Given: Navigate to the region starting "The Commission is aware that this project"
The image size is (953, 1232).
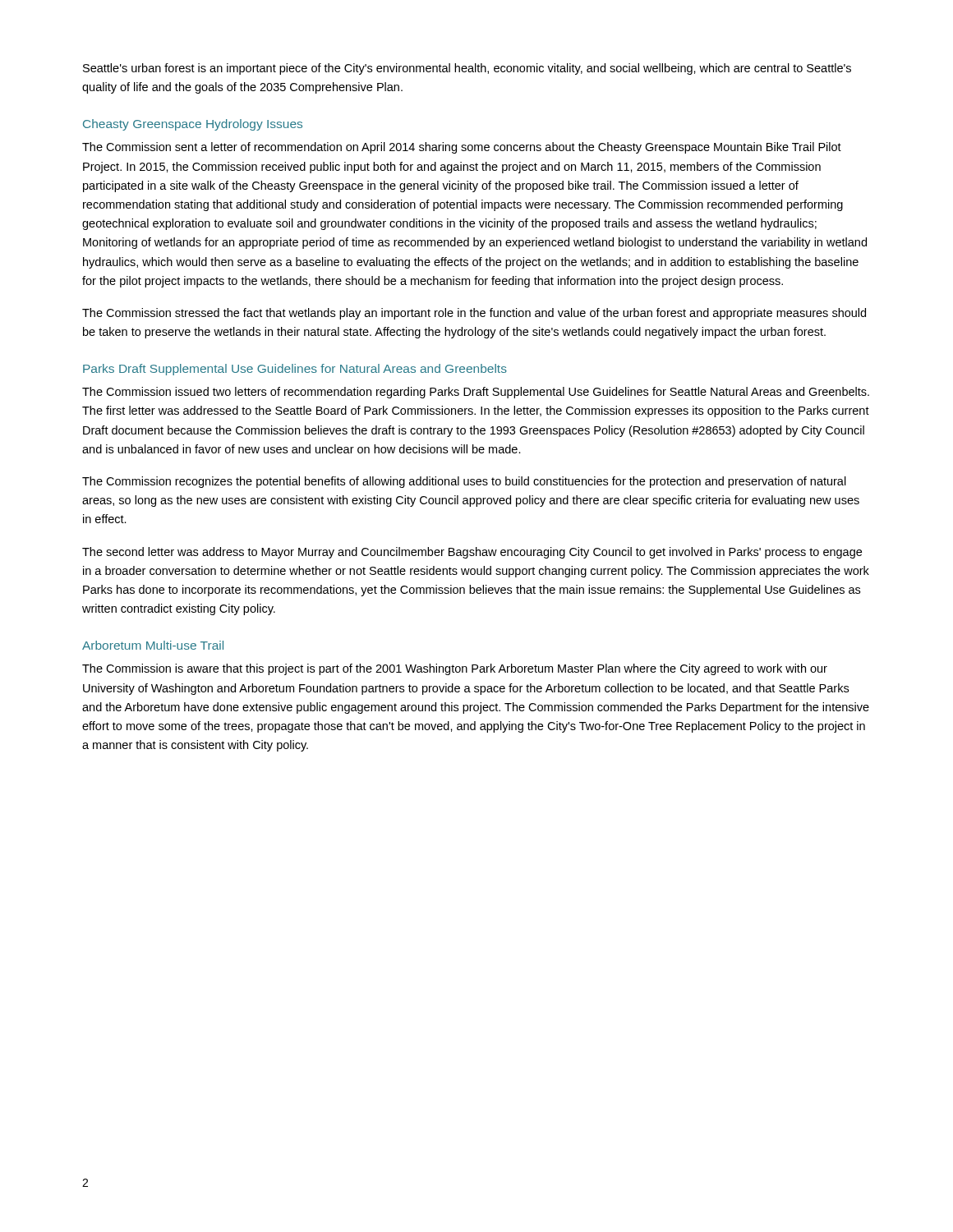Looking at the screenshot, I should coord(476,707).
